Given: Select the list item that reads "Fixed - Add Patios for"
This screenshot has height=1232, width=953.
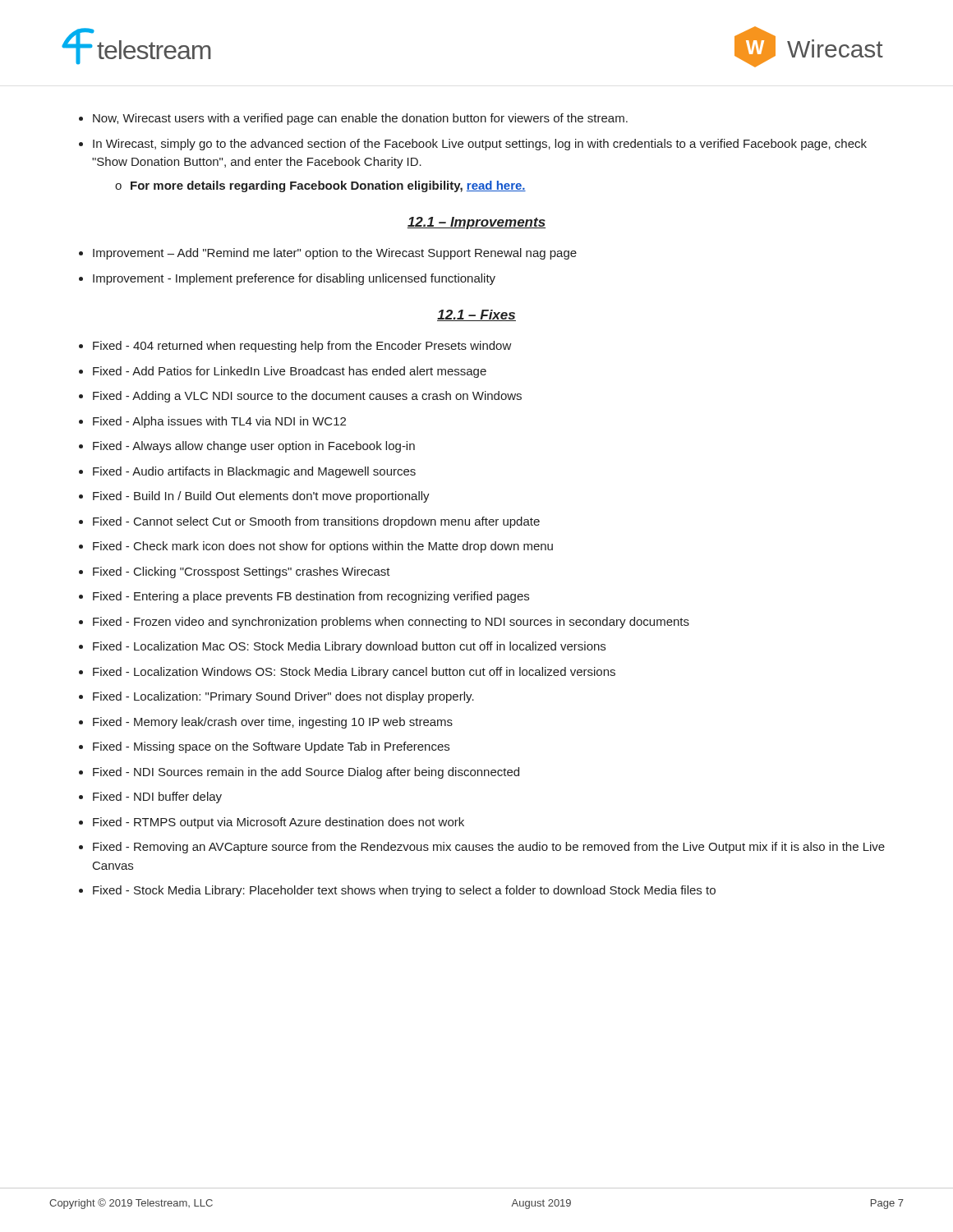Looking at the screenshot, I should [x=490, y=371].
